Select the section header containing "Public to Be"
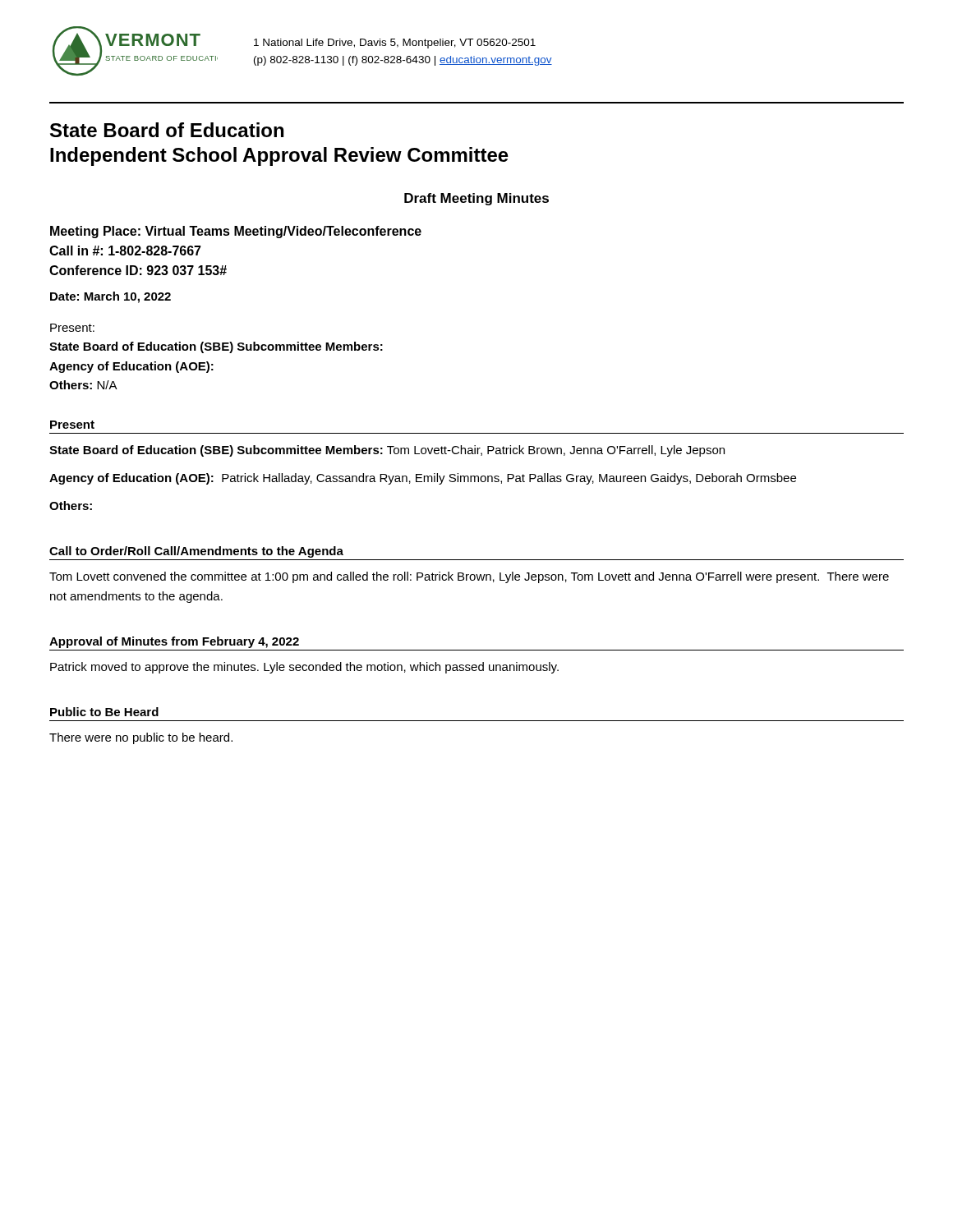 (104, 712)
